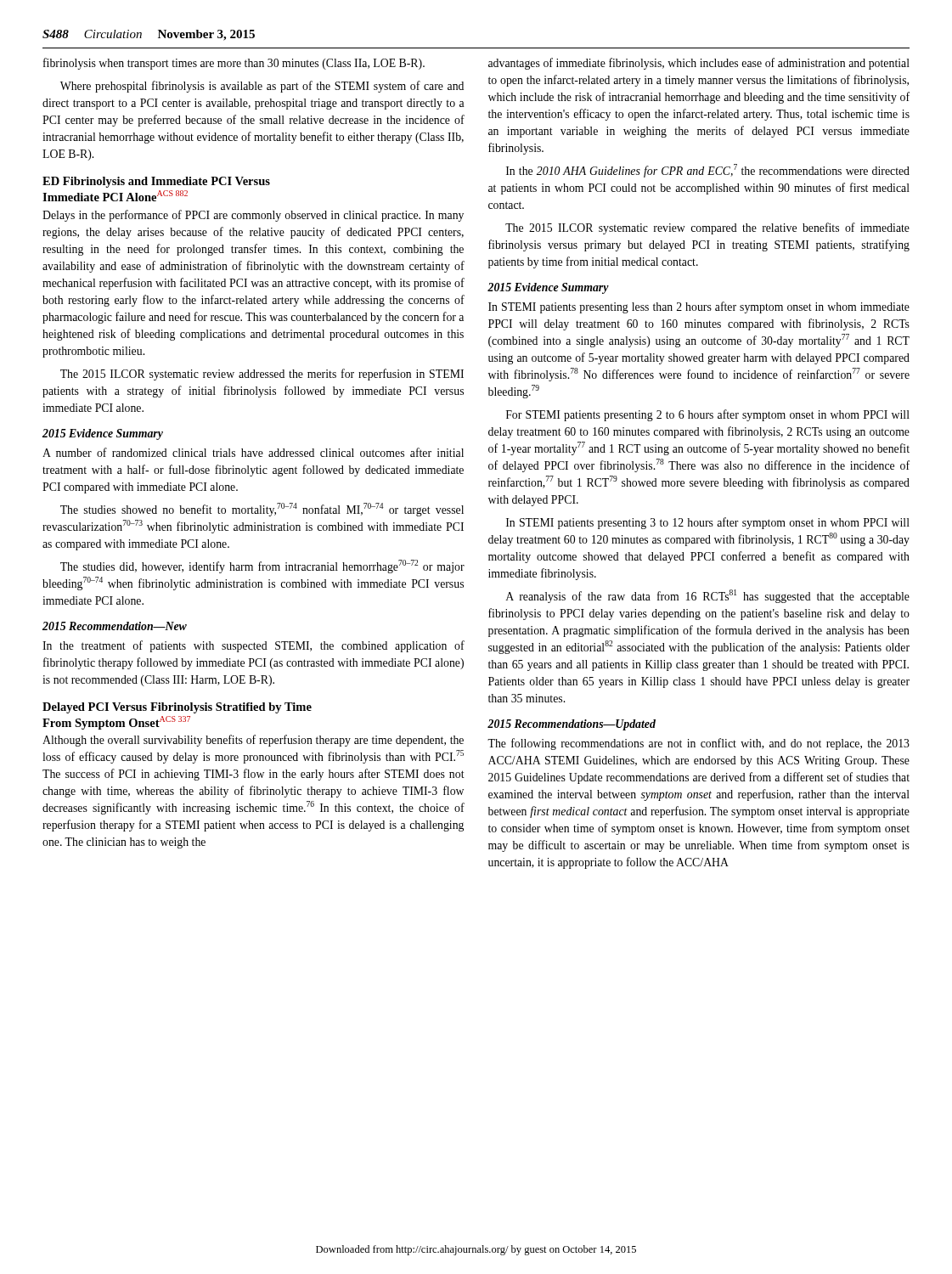Point to the passage starting "The following recommendations are"
Viewport: 952px width, 1274px height.
[699, 803]
